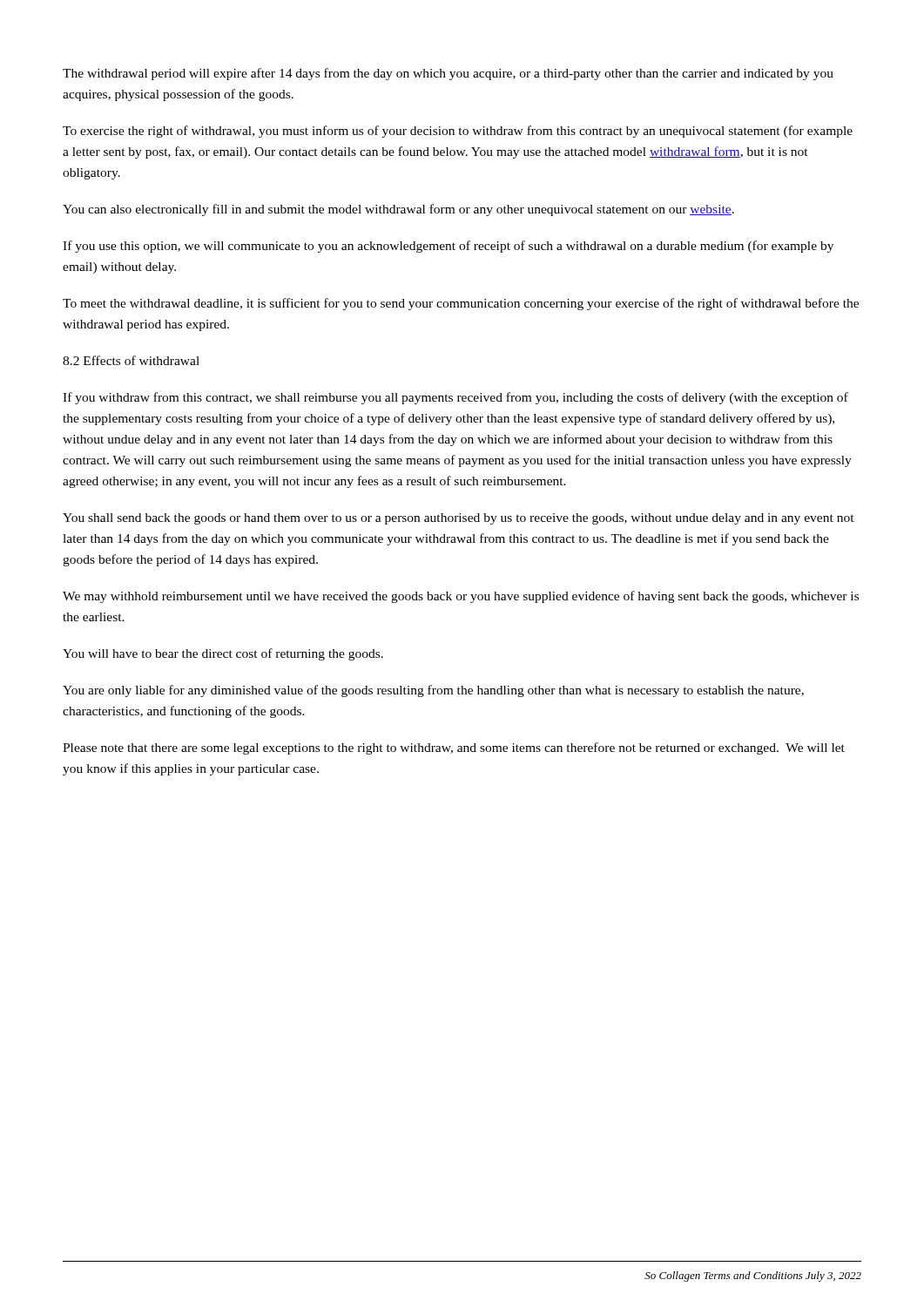Point to the region starting "If you withdraw from this contract,"
The height and width of the screenshot is (1307, 924).
[x=462, y=439]
